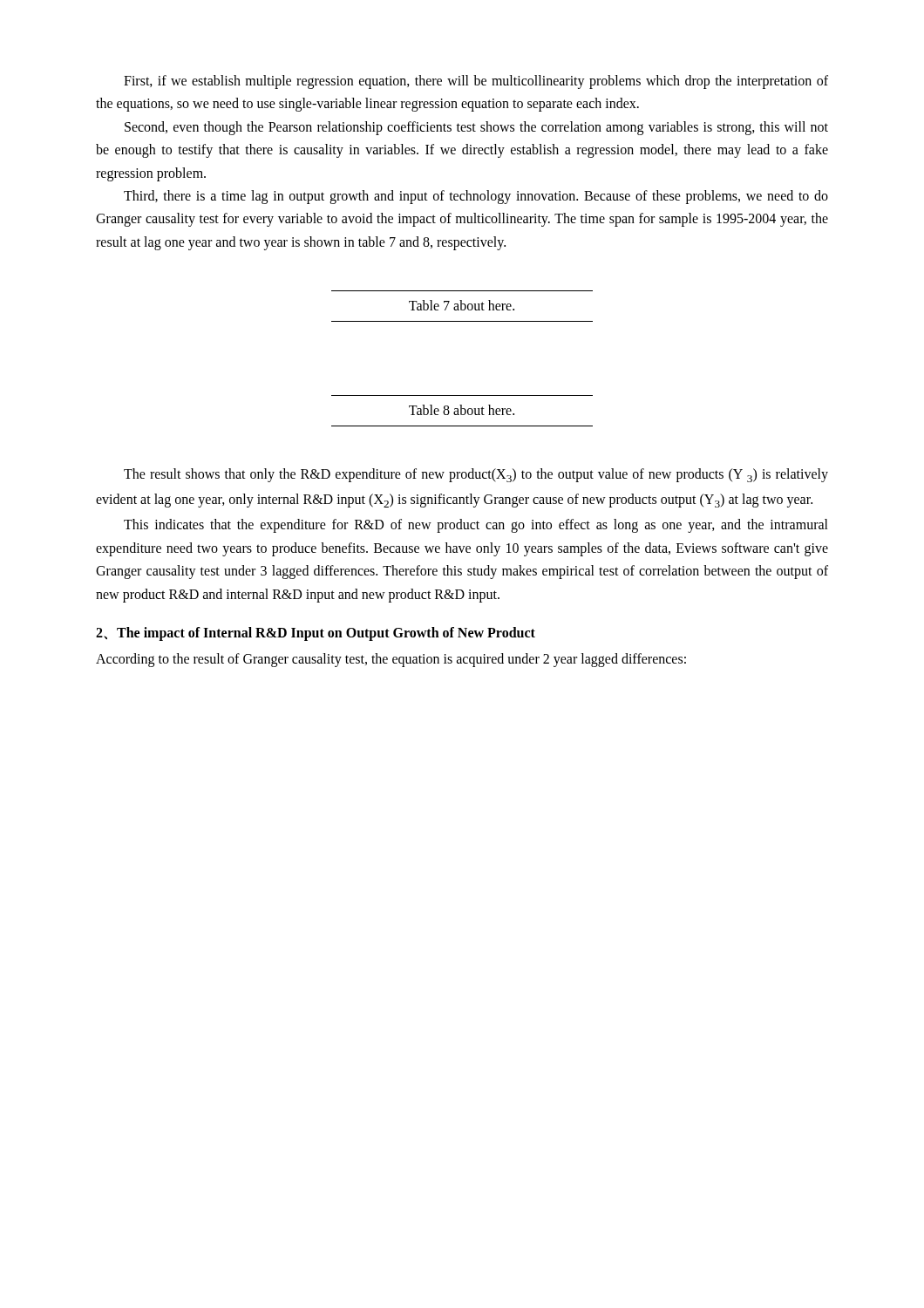Locate the element starting "2、The impact of Internal R&D Input"
The height and width of the screenshot is (1308, 924).
coord(315,633)
